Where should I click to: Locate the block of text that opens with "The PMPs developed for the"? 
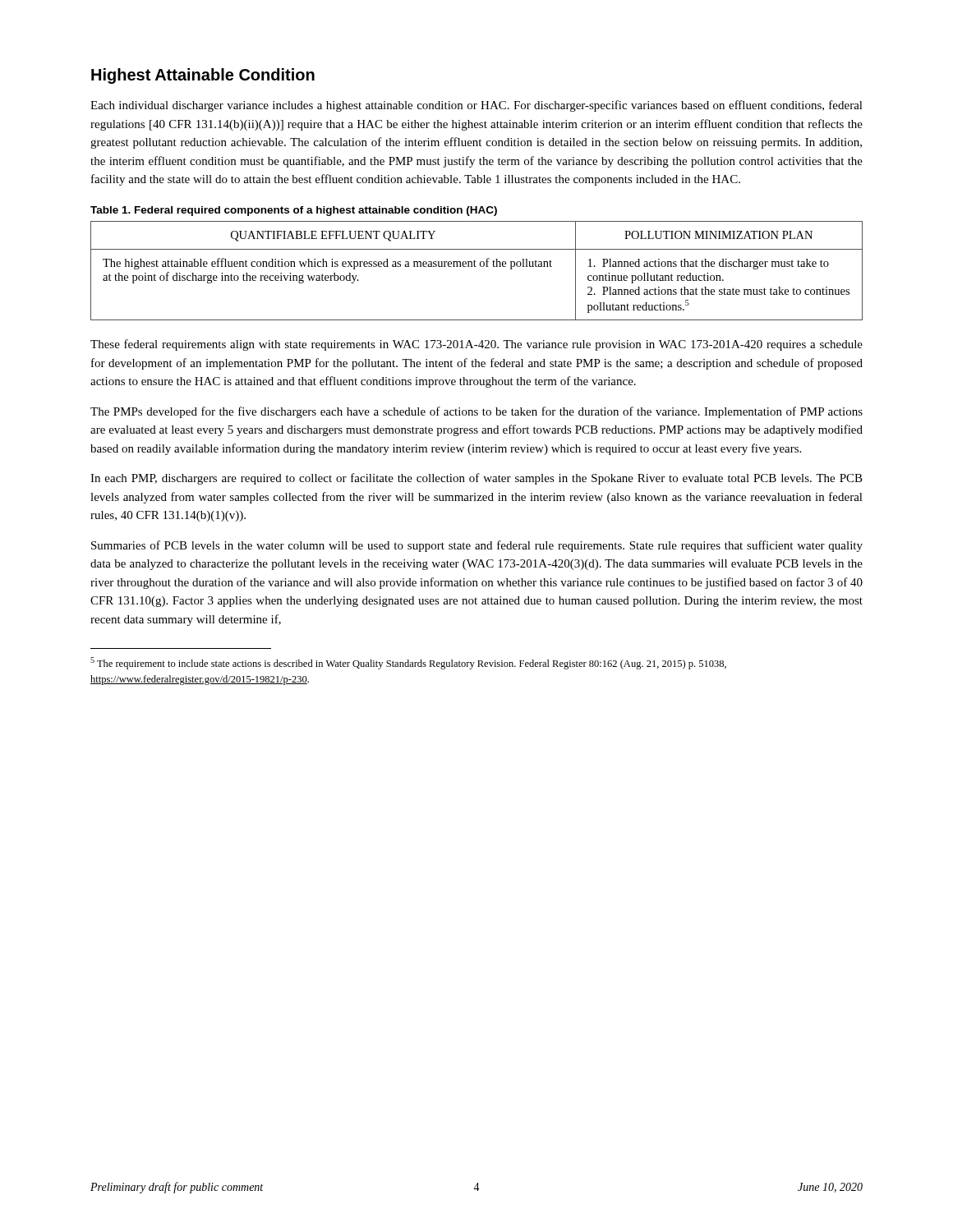click(x=476, y=430)
